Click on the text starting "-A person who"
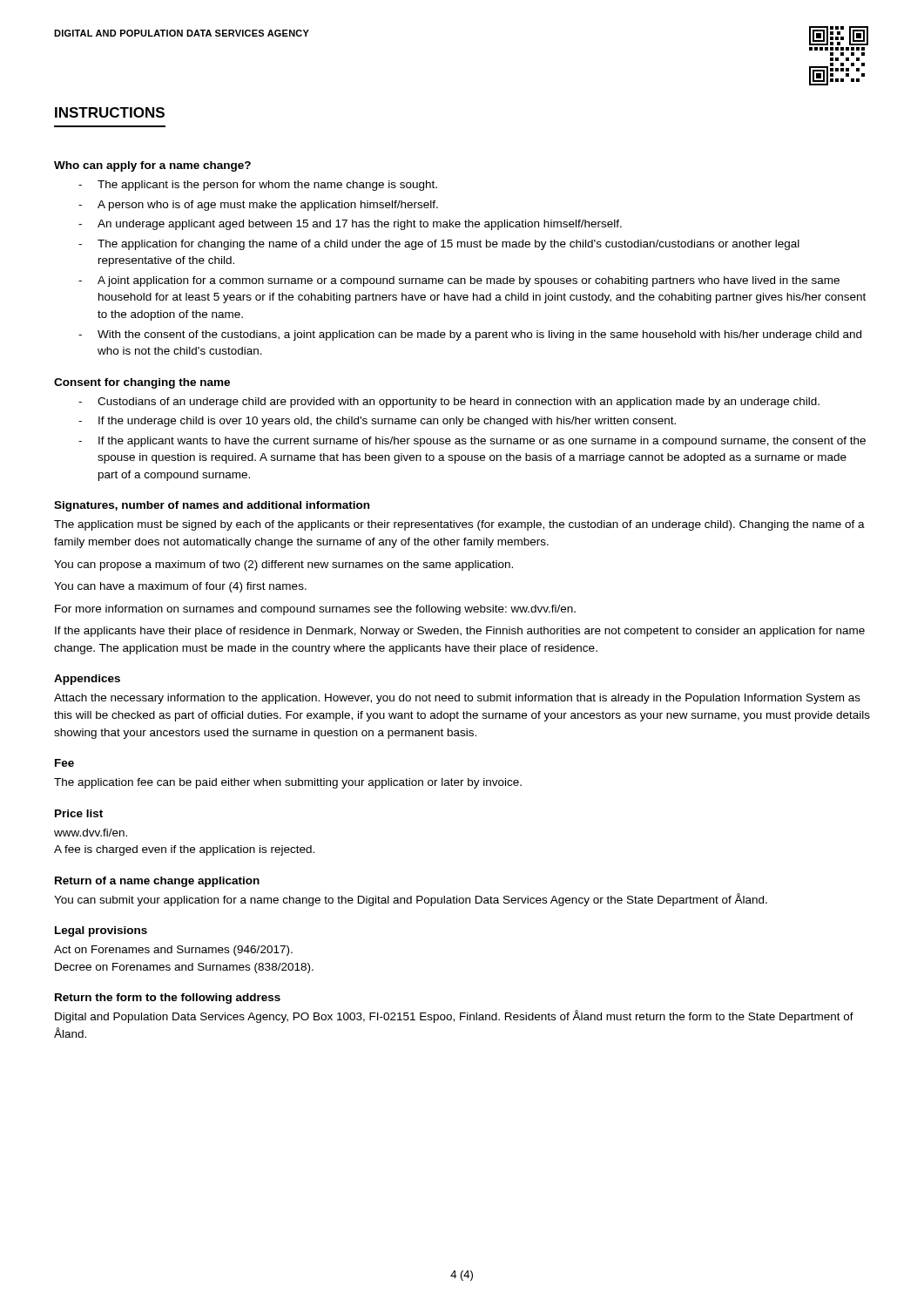 pyautogui.click(x=258, y=206)
